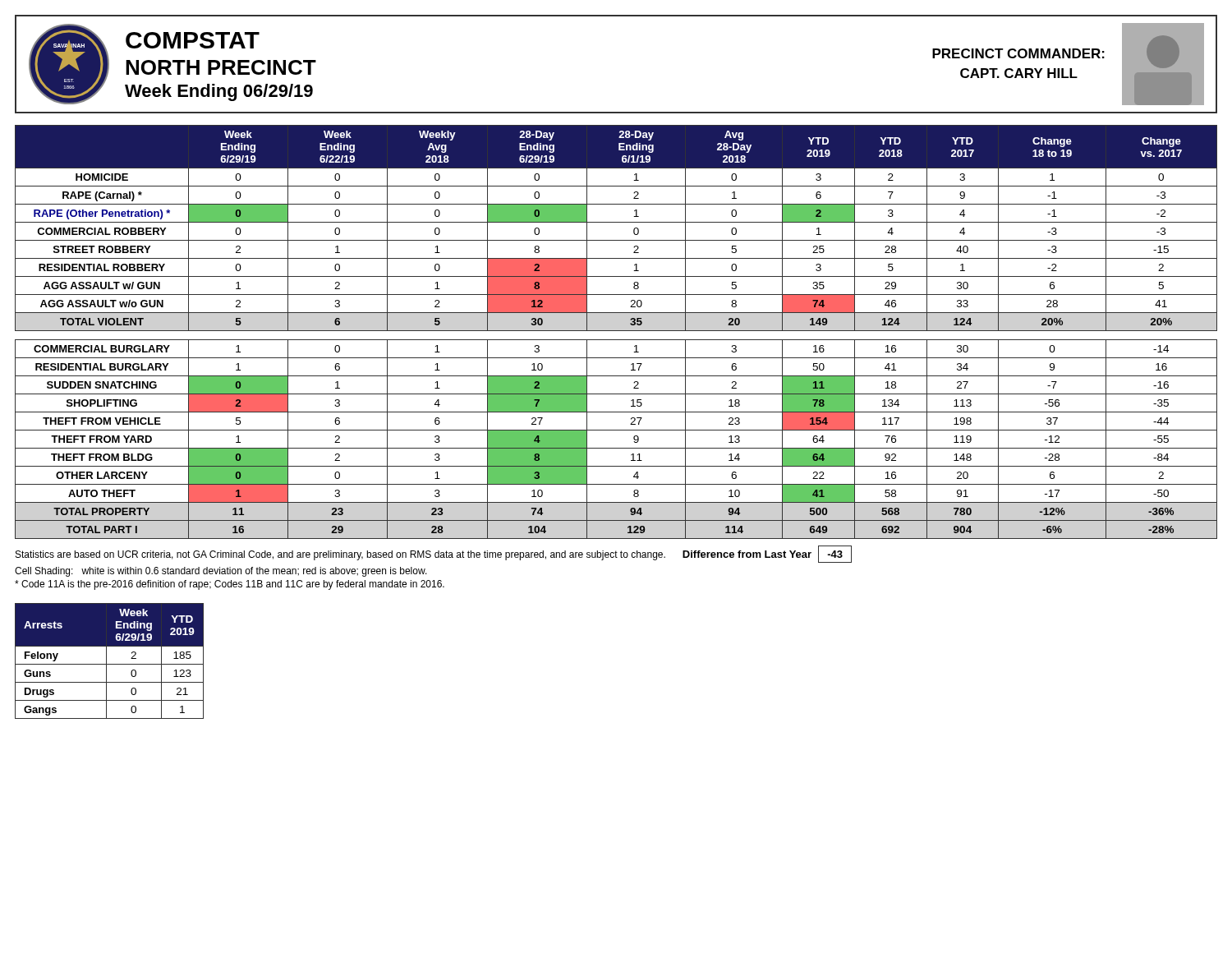Locate the title that opens with "SAVANNAH POLICE EST. 1866"

point(616,64)
